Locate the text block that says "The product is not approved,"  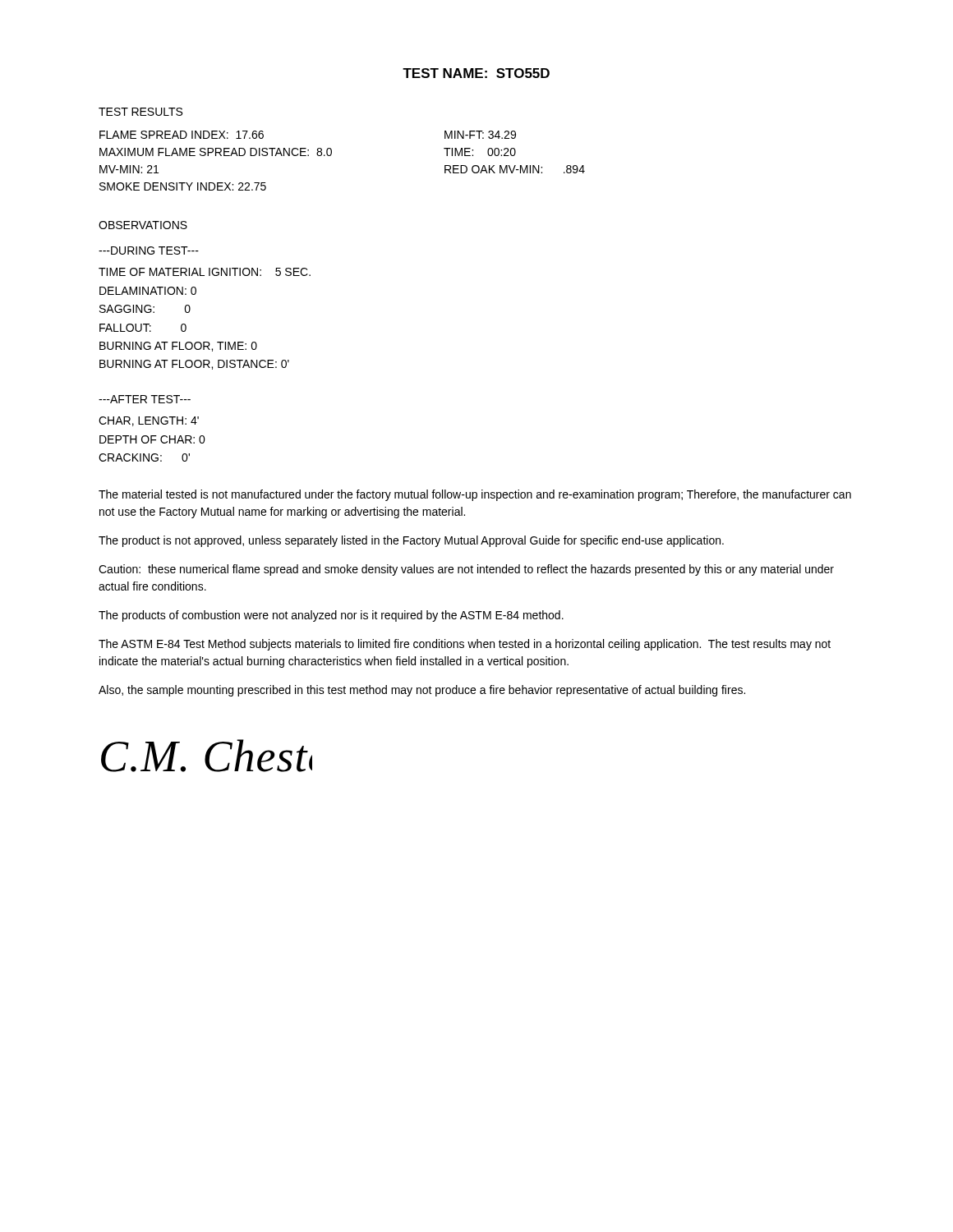pos(412,541)
